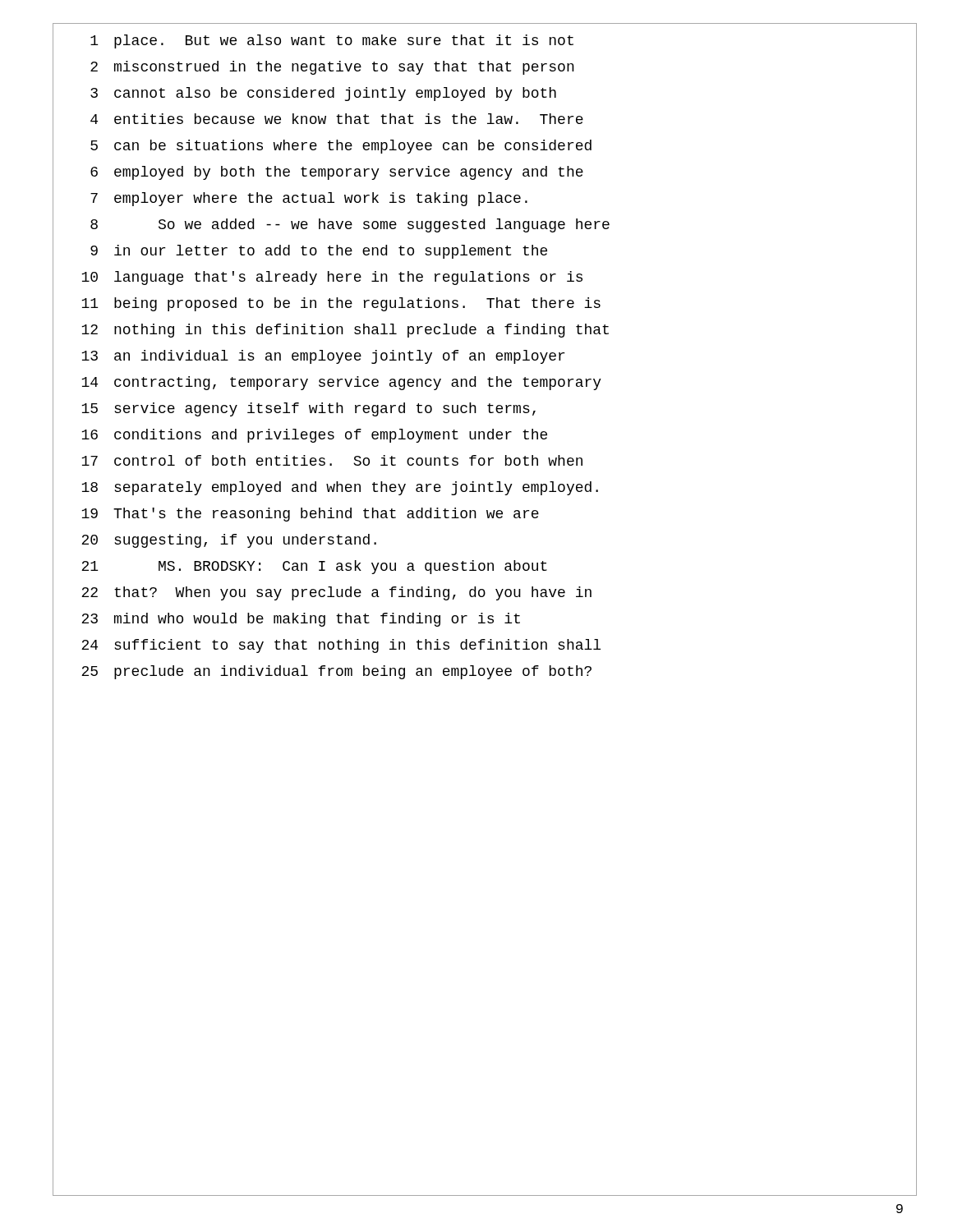Point to the region starting "25 preclude an individual"
The width and height of the screenshot is (953, 1232).
485,672
